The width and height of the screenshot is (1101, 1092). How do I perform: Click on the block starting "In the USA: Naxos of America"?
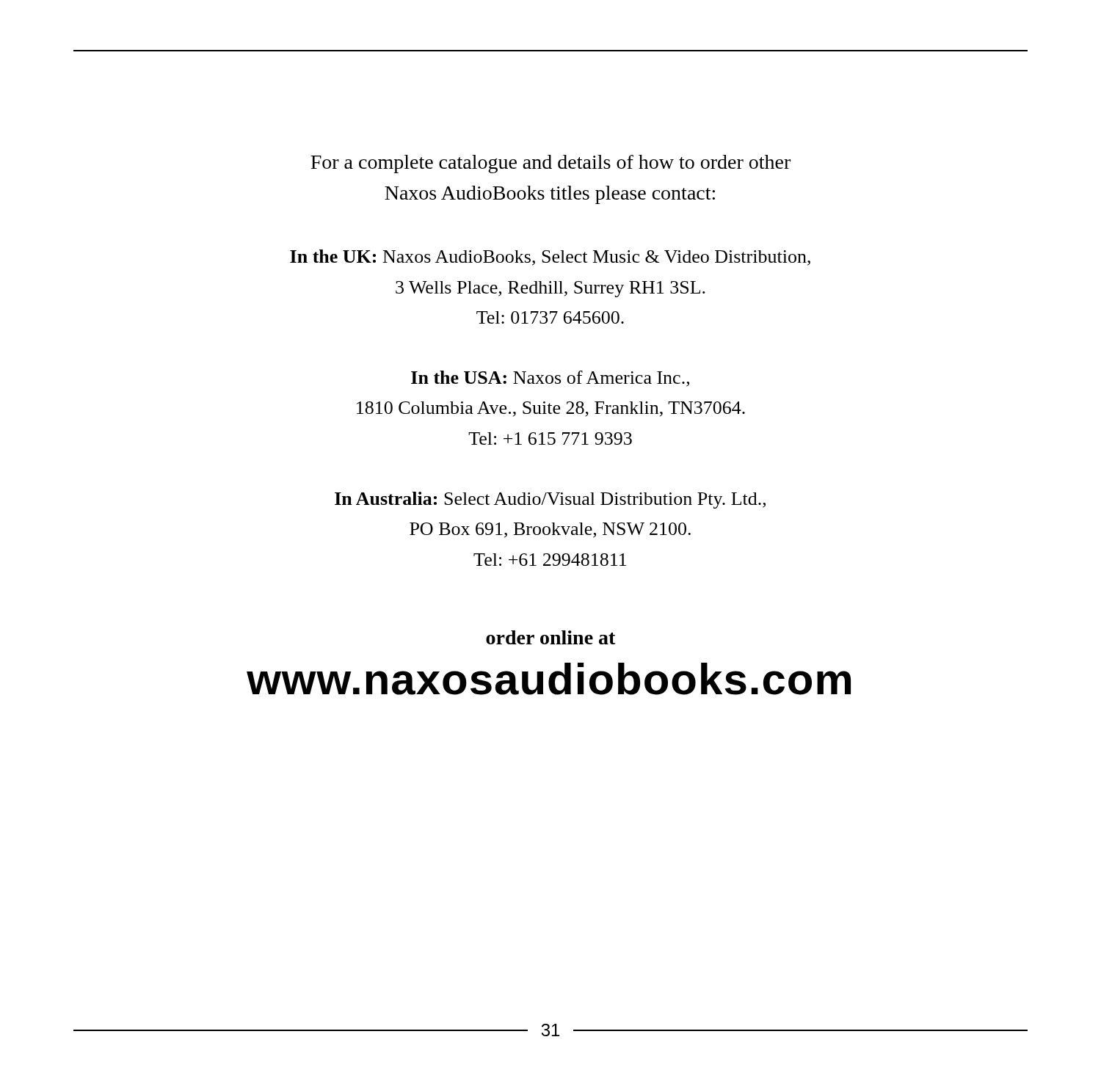point(550,408)
